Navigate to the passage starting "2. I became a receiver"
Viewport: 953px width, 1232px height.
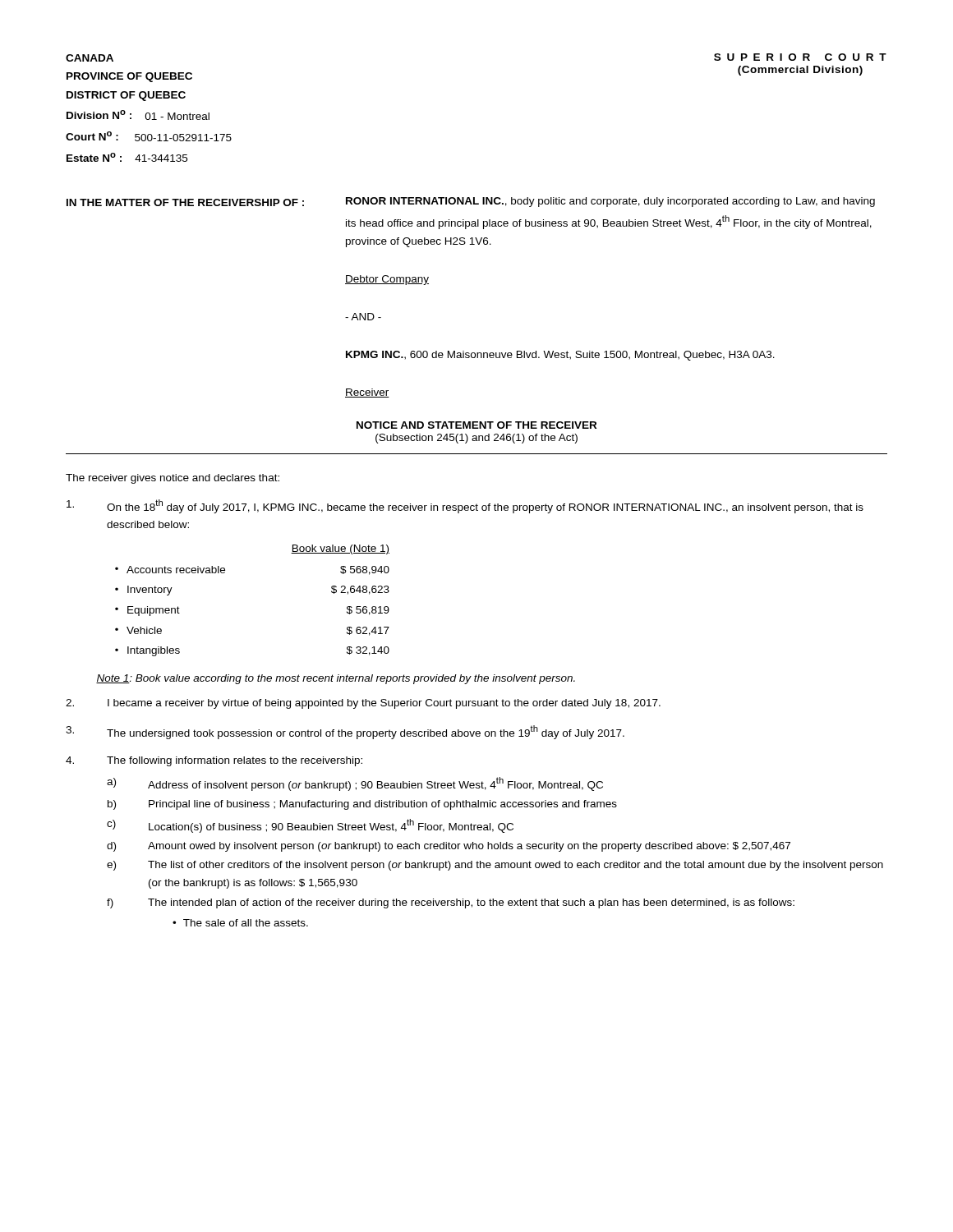click(x=476, y=703)
